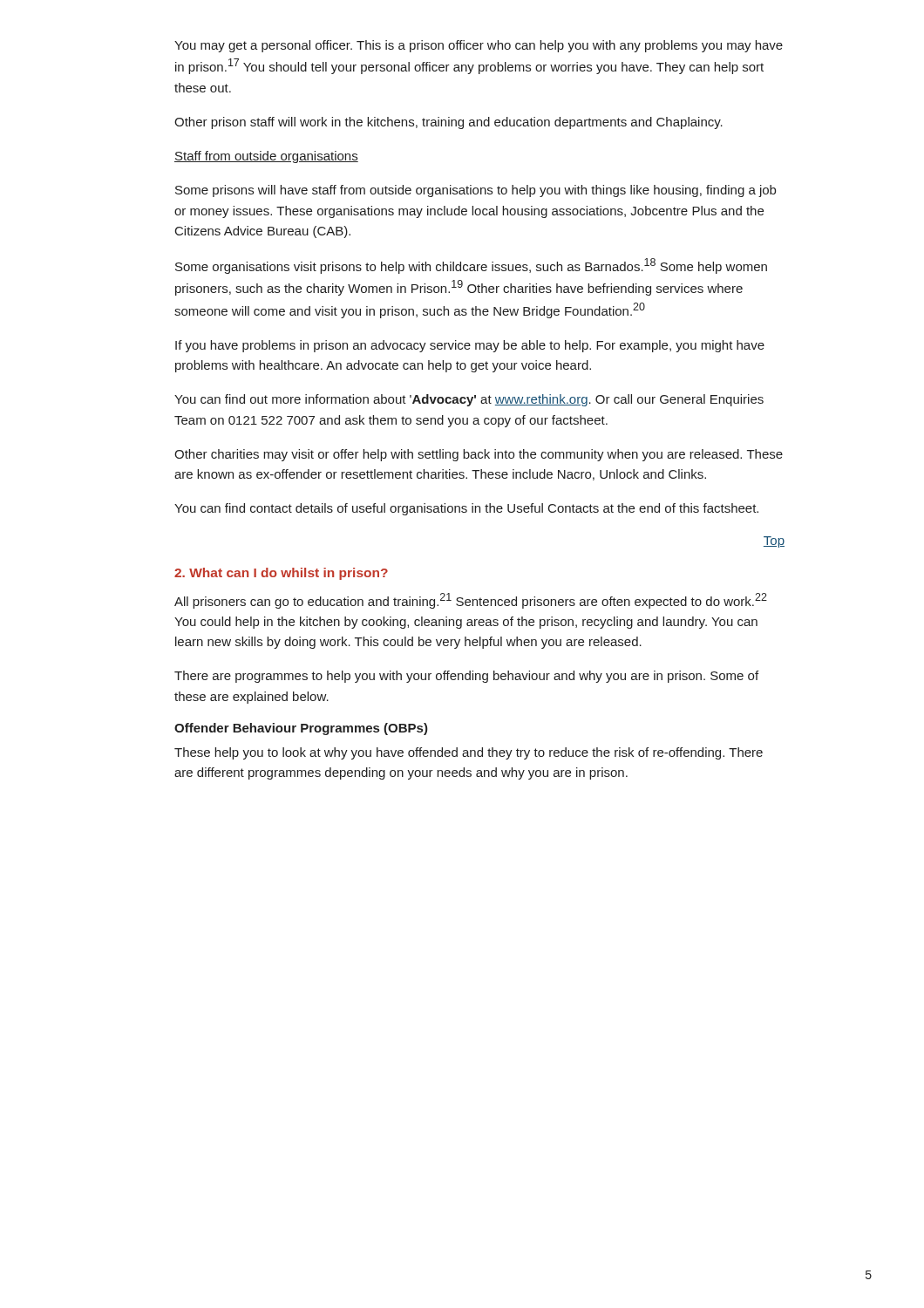Find the text block that reads "Other prison staff will work"
Viewport: 924px width, 1308px height.
449,121
